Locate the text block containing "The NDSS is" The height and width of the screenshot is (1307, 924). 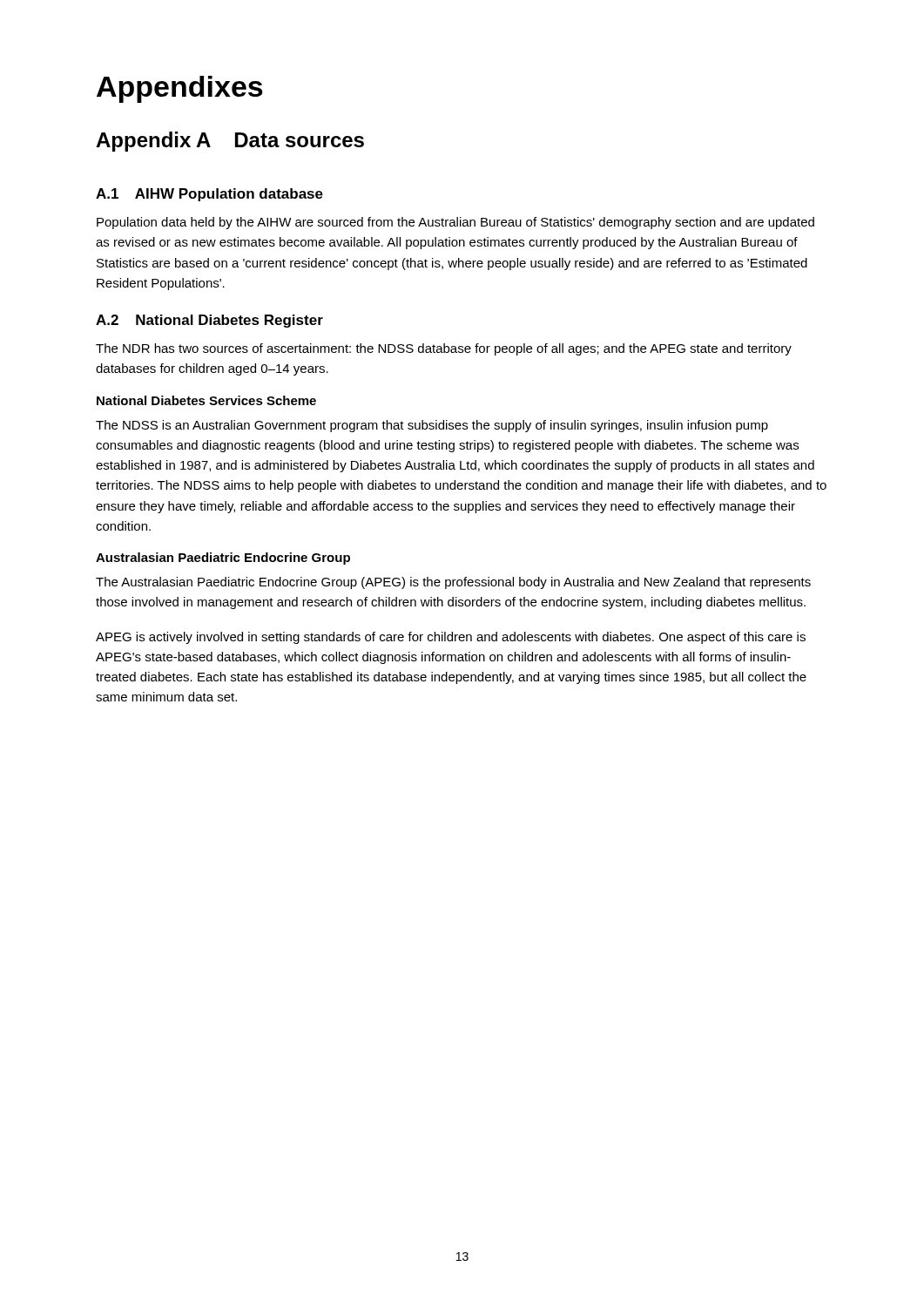(461, 475)
